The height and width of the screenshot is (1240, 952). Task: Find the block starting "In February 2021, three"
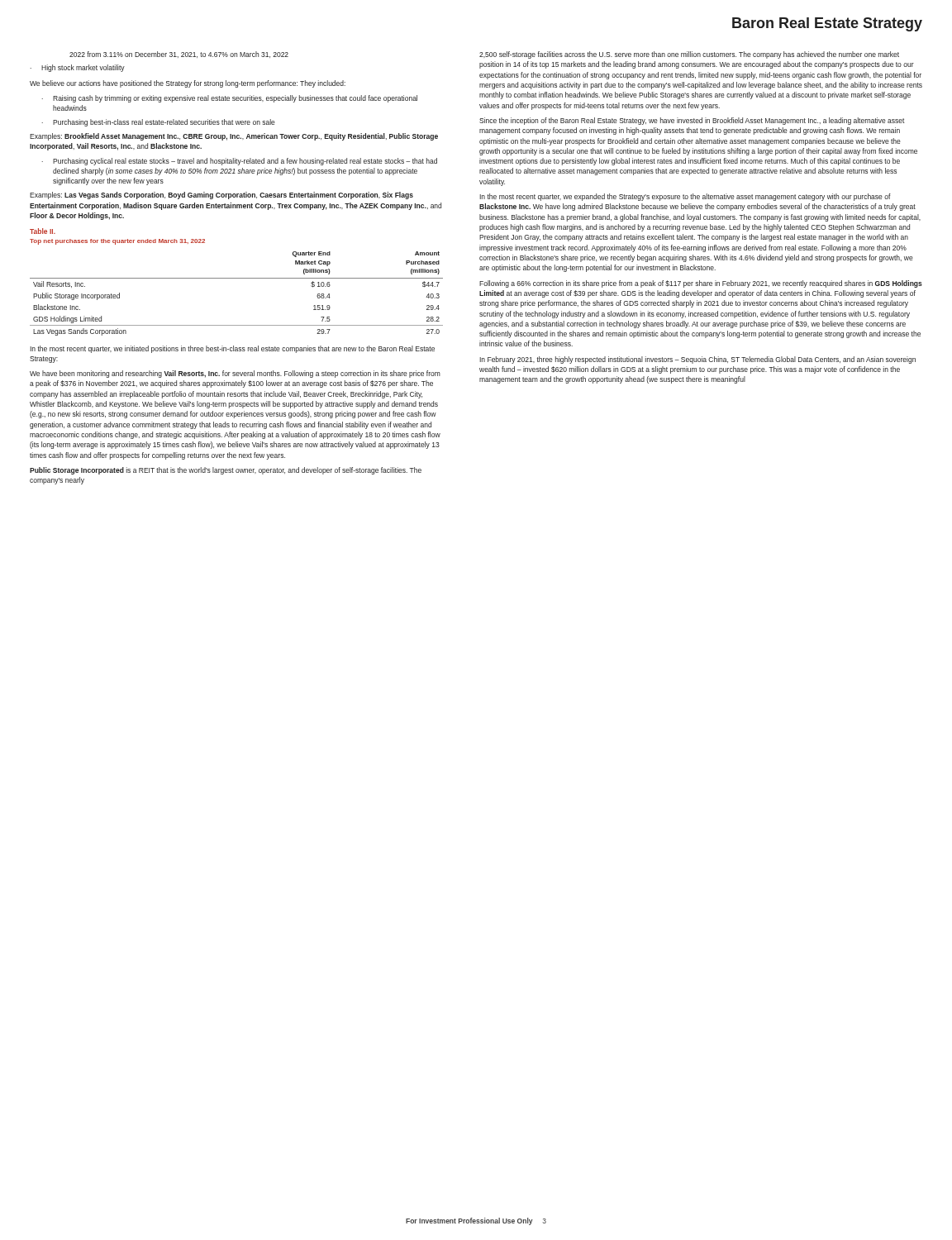tap(698, 370)
